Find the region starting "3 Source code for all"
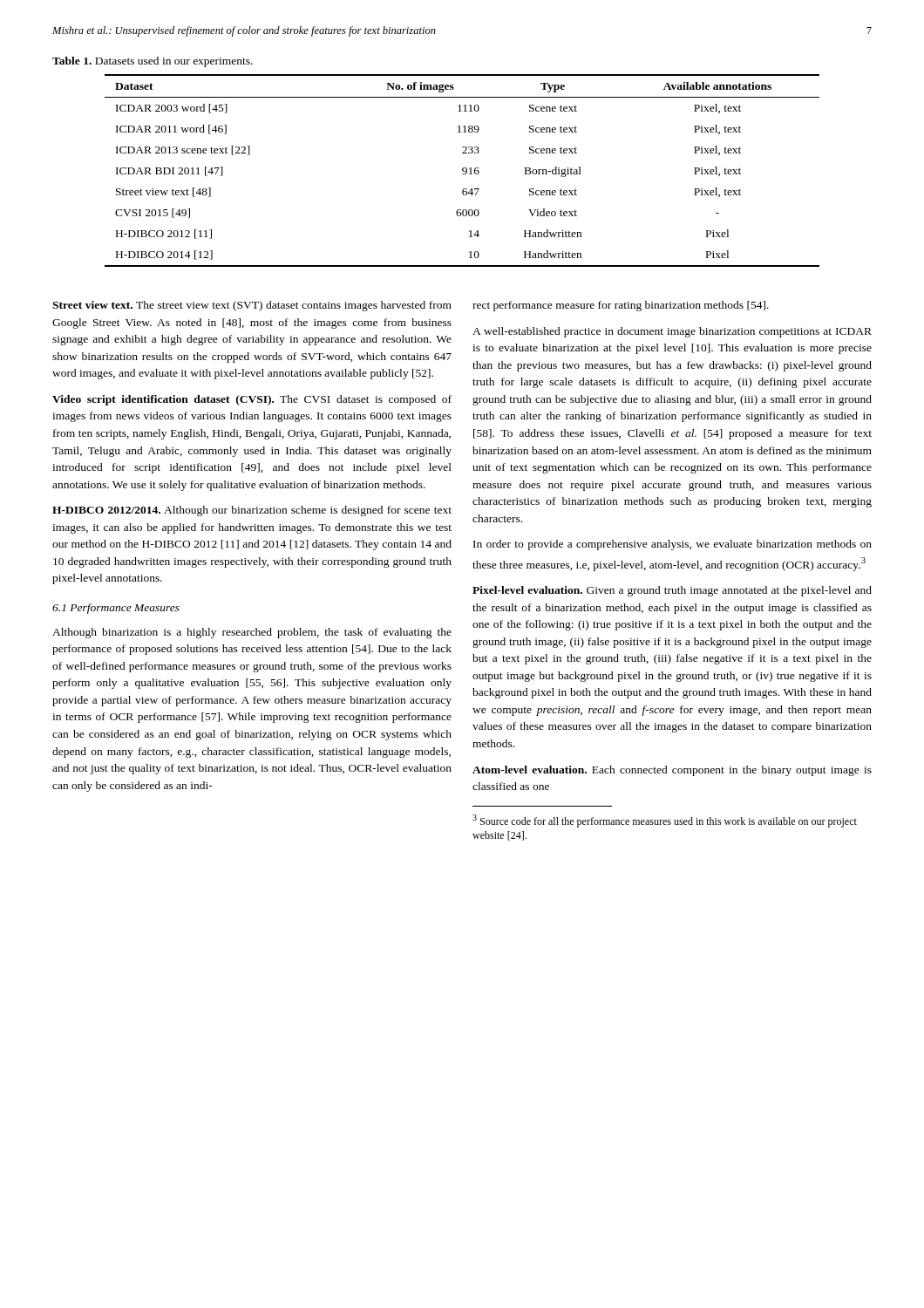 (665, 827)
